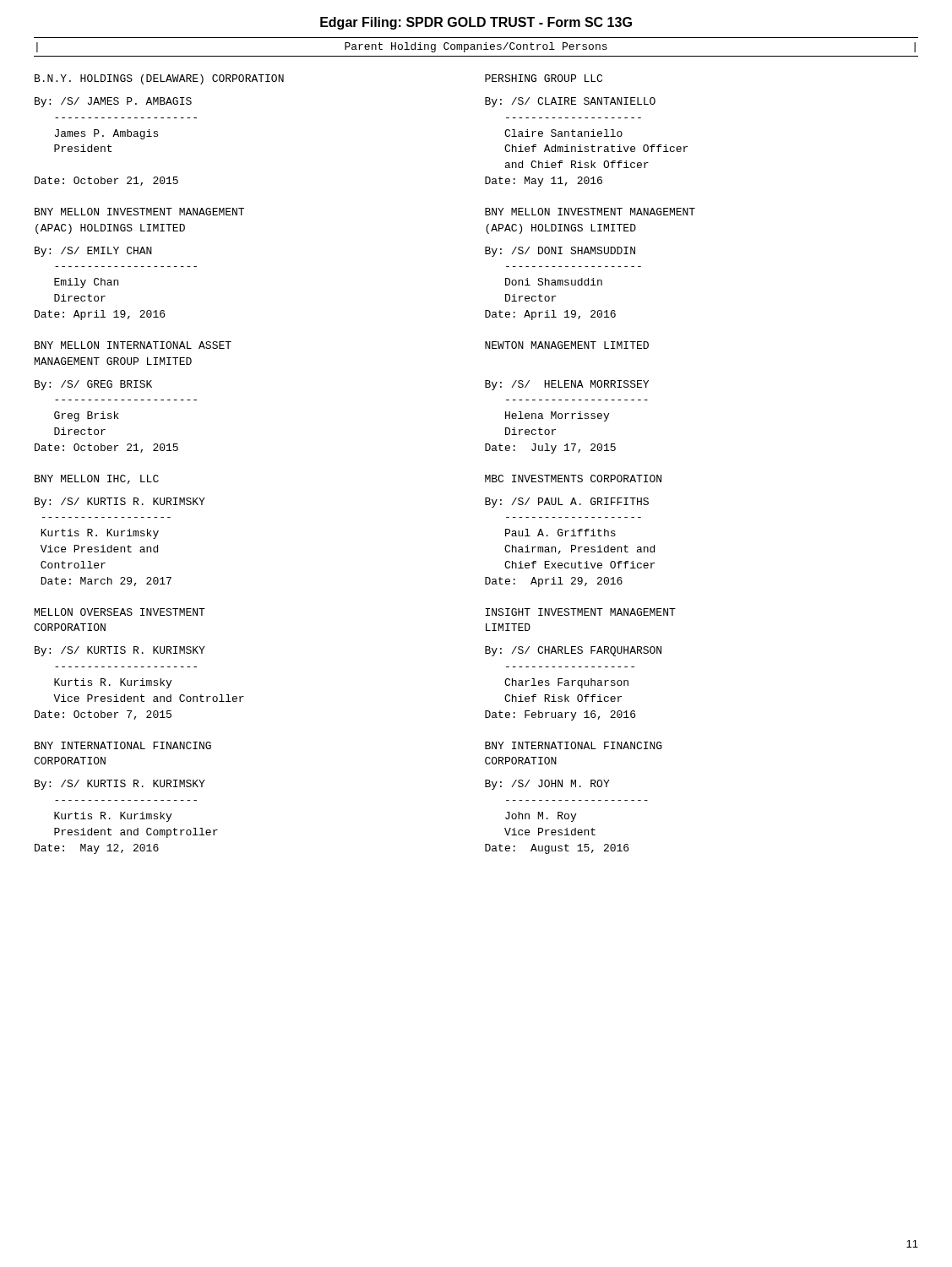Find the region starting "| Parent Holding Companies/Control Persons"
Image resolution: width=952 pixels, height=1267 pixels.
click(476, 47)
